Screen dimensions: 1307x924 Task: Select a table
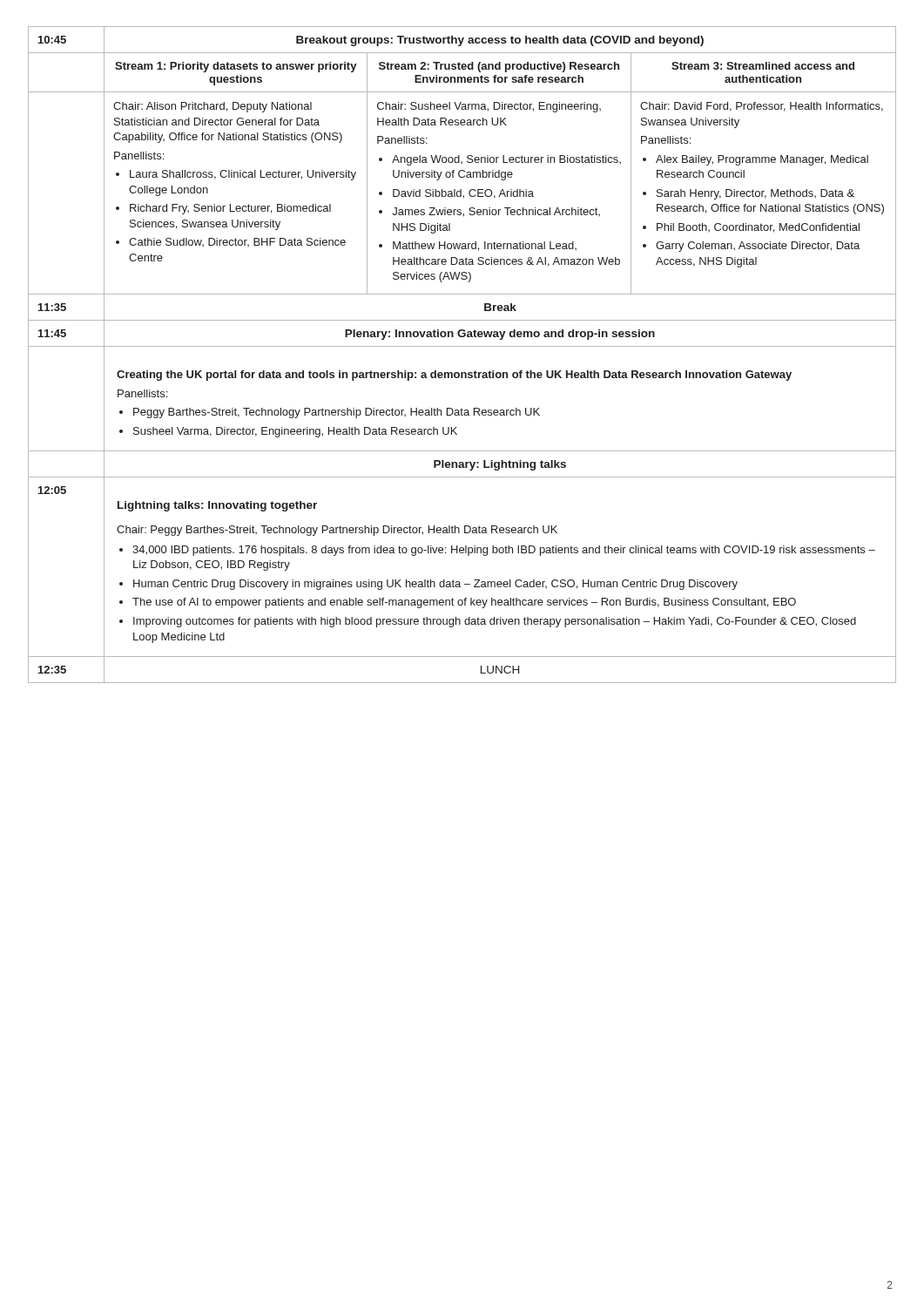coord(462,355)
